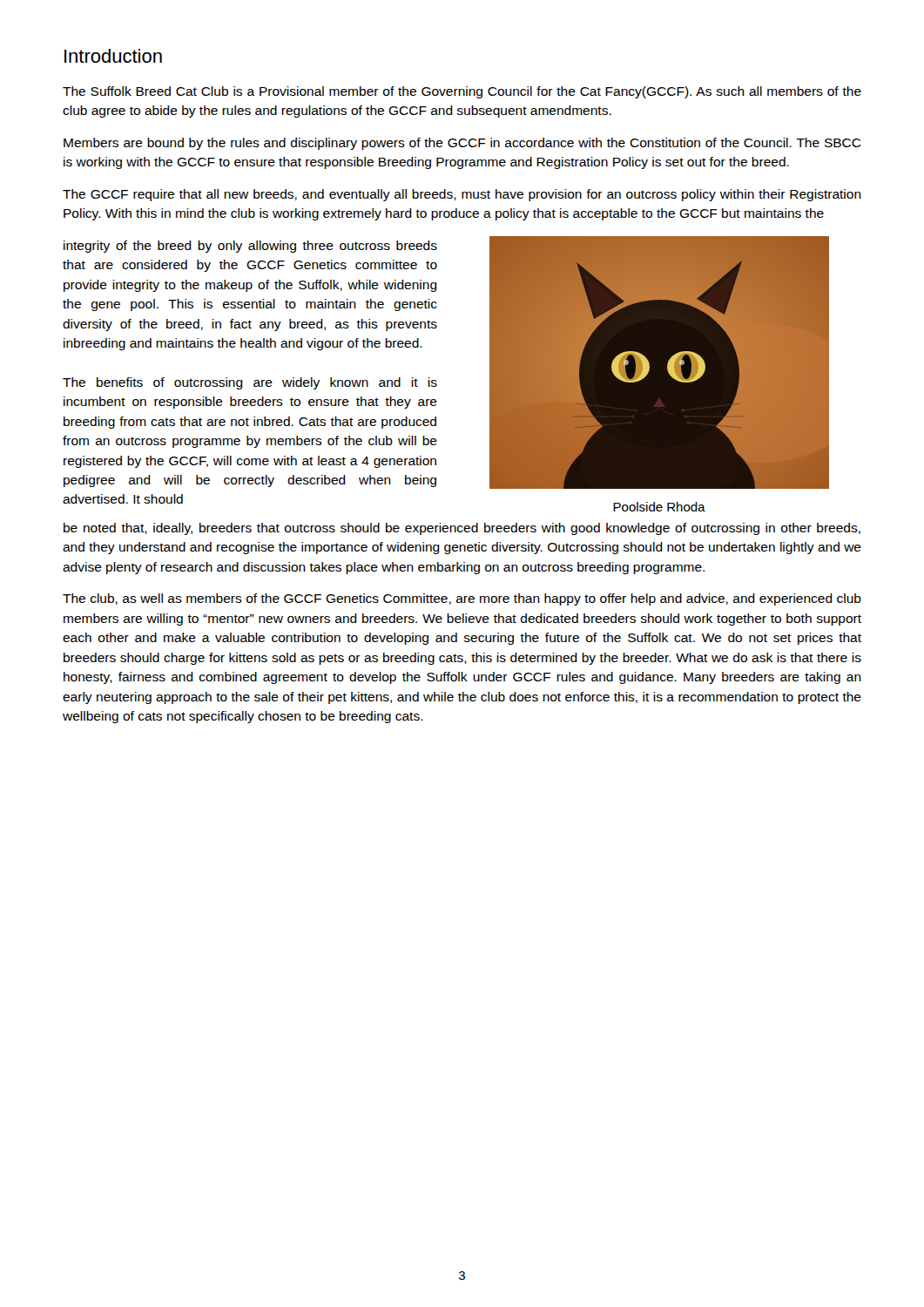Find the block on this page that starts "be noted that, ideally, breeders that outcross"
This screenshot has height=1307, width=924.
[x=462, y=547]
